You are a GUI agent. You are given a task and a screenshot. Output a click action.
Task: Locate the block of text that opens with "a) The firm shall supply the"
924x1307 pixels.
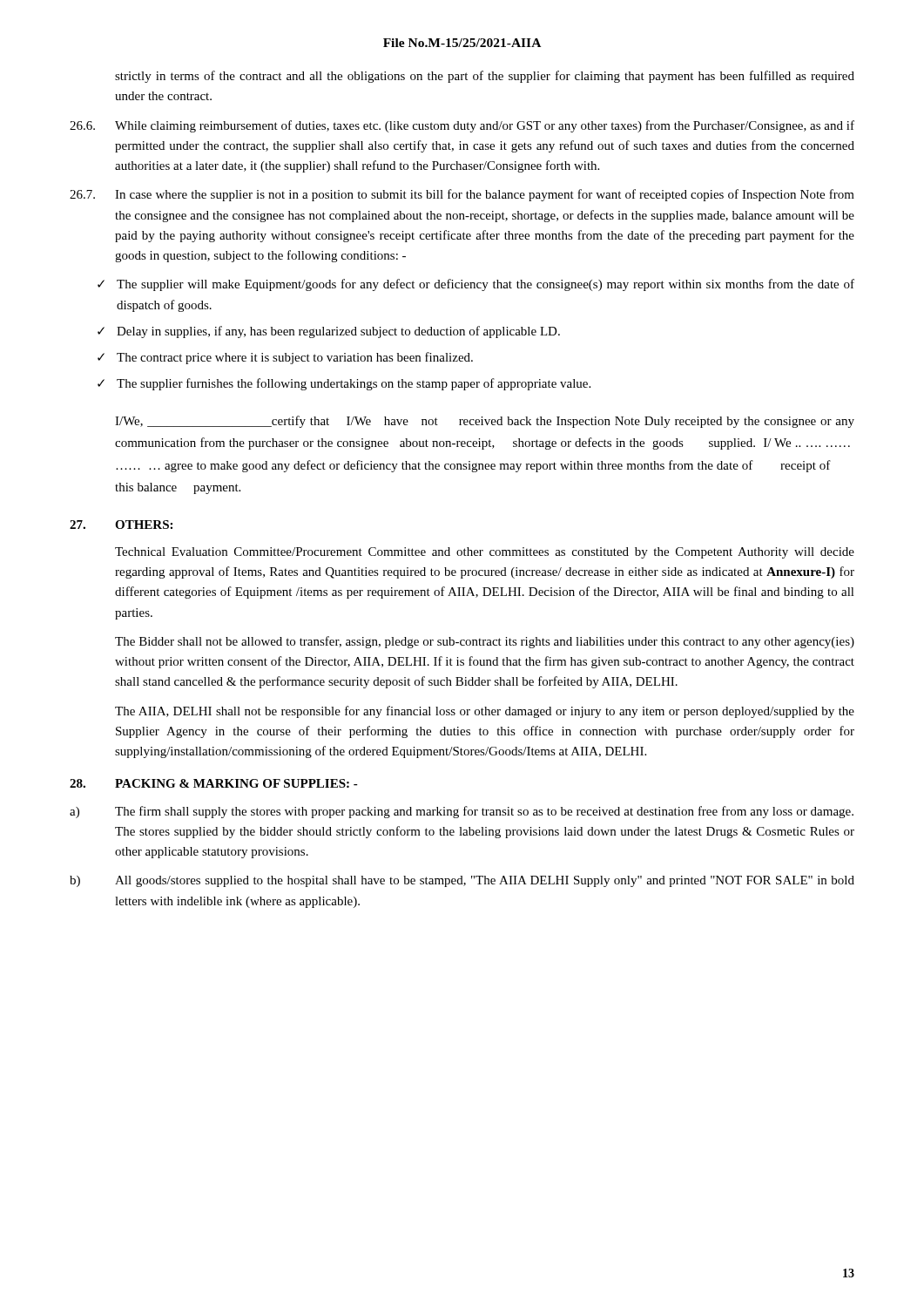click(462, 832)
